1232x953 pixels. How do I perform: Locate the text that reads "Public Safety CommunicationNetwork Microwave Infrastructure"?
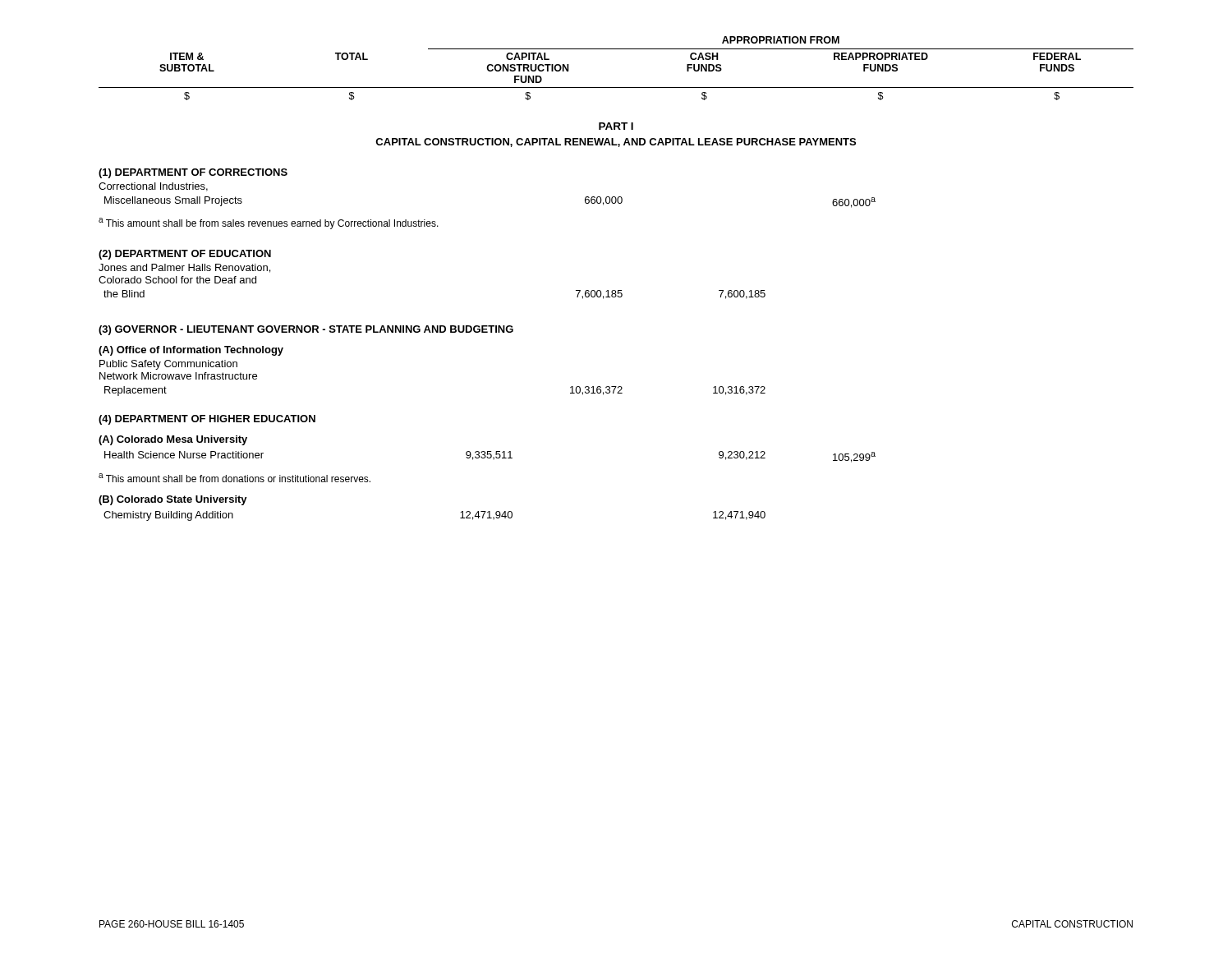pos(178,370)
